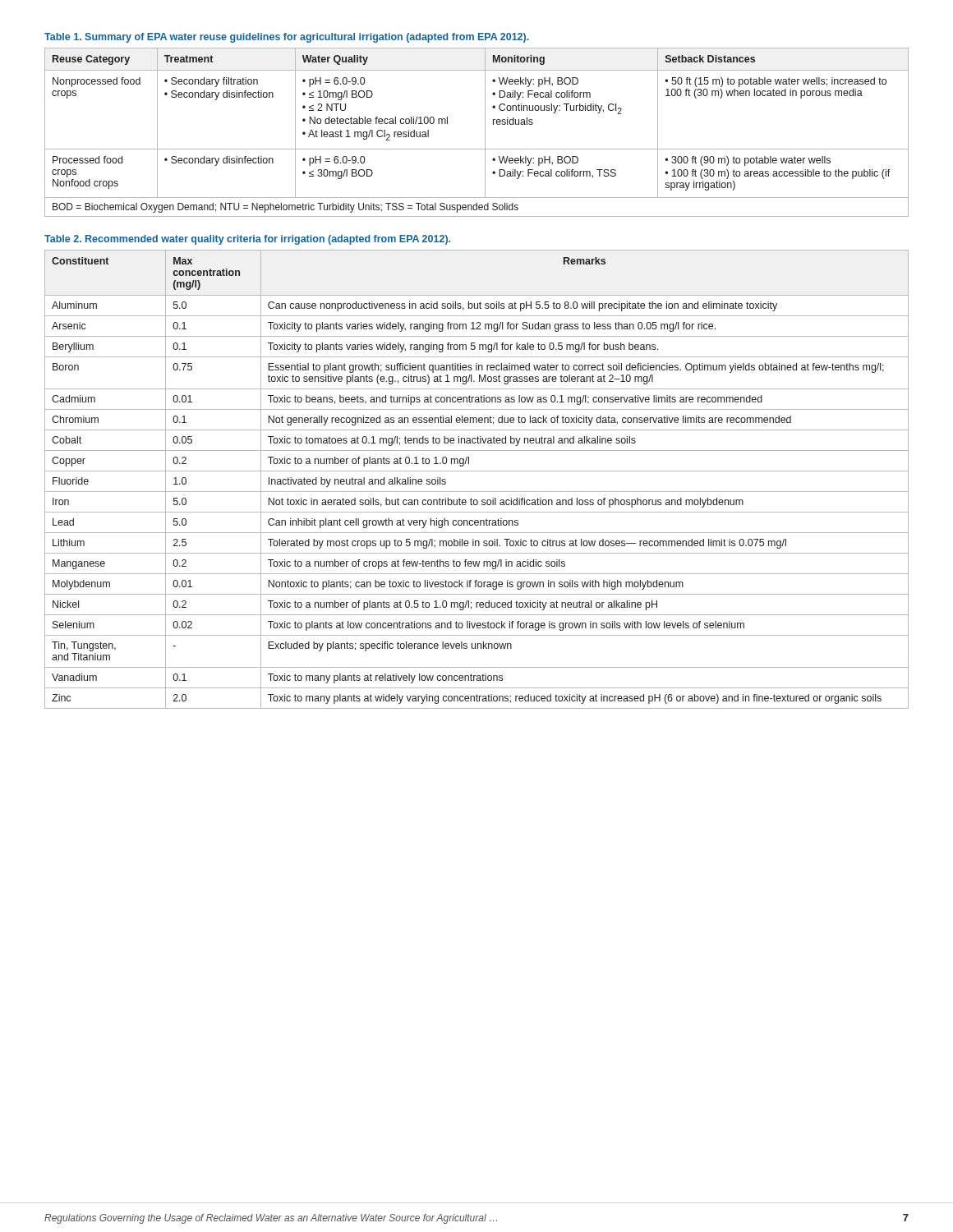Select the caption that reads "Table 1. Summary"
953x1232 pixels.
287,37
